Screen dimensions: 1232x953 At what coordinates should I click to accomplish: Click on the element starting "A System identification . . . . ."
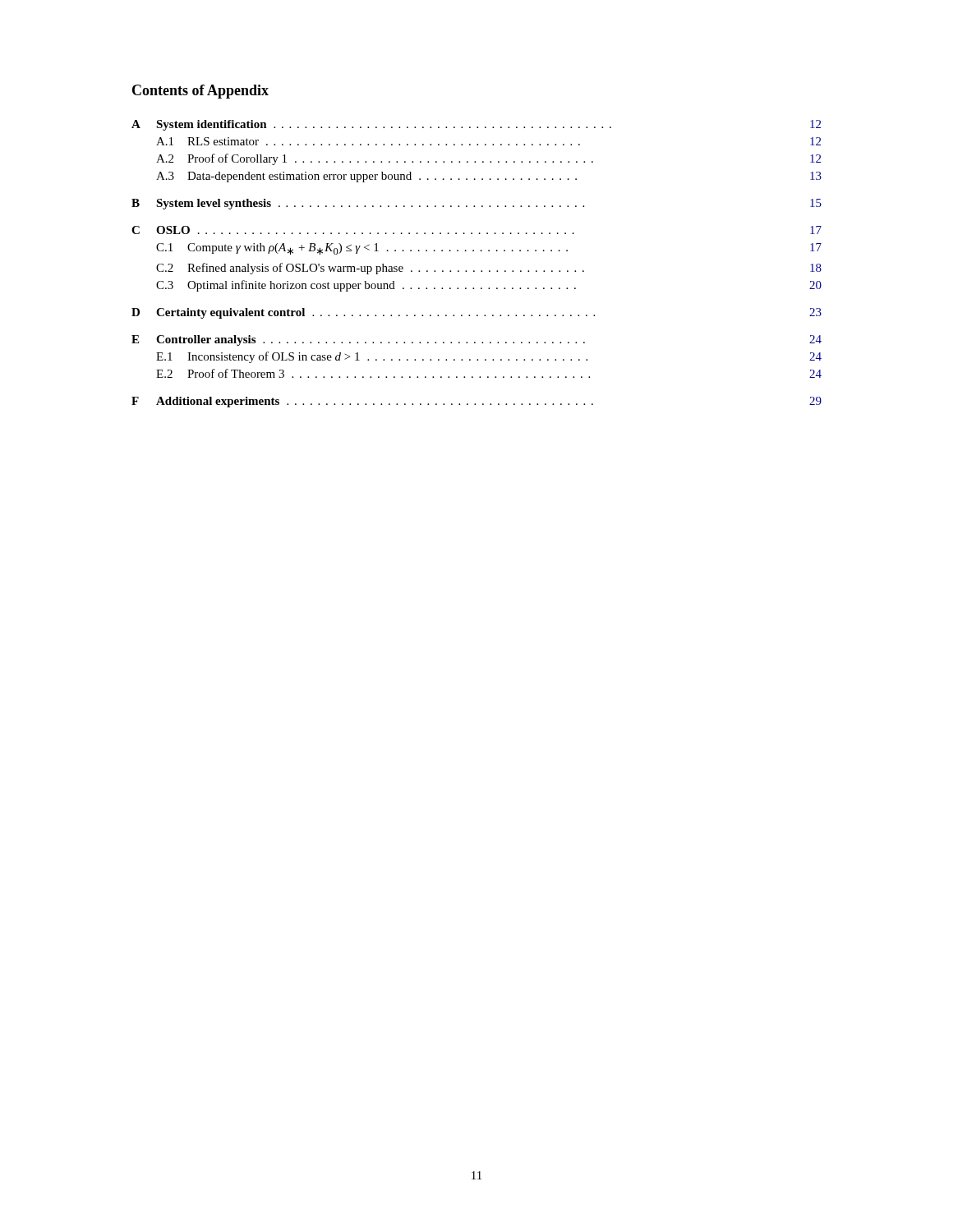(476, 124)
